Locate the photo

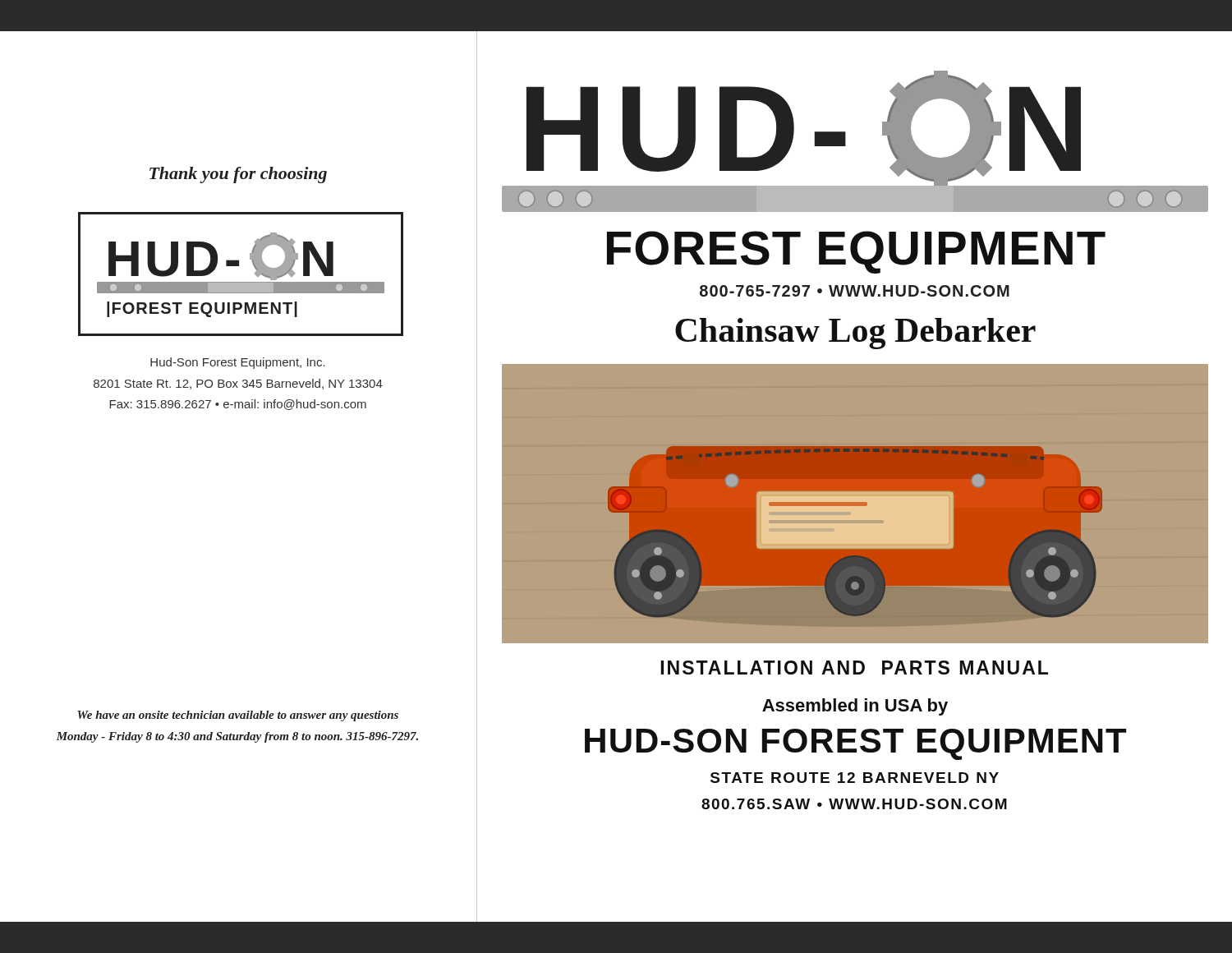pos(855,504)
